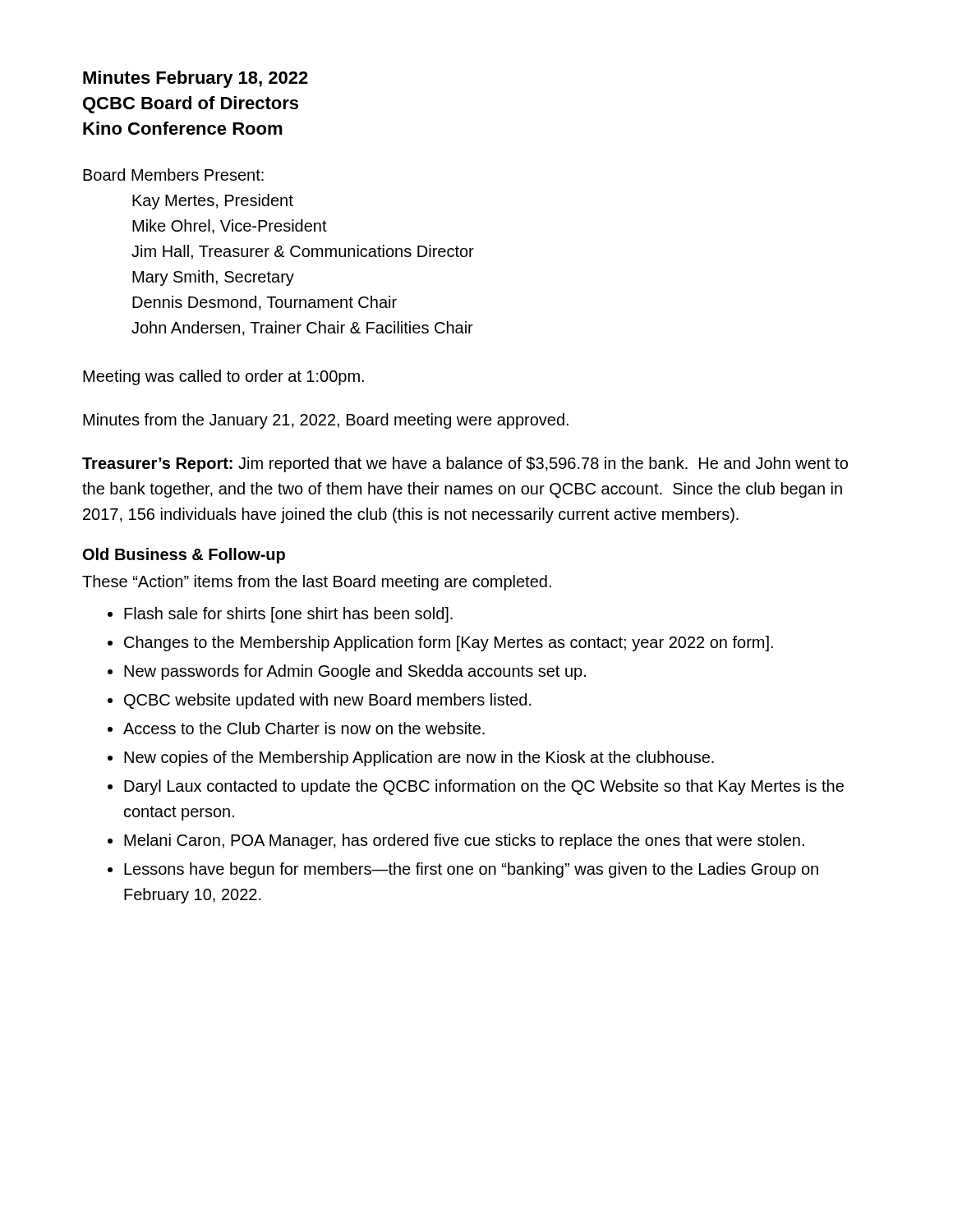The image size is (953, 1232).
Task: Click on the passage starting "Flash sale for shirts [one shirt has been"
Action: tap(289, 614)
